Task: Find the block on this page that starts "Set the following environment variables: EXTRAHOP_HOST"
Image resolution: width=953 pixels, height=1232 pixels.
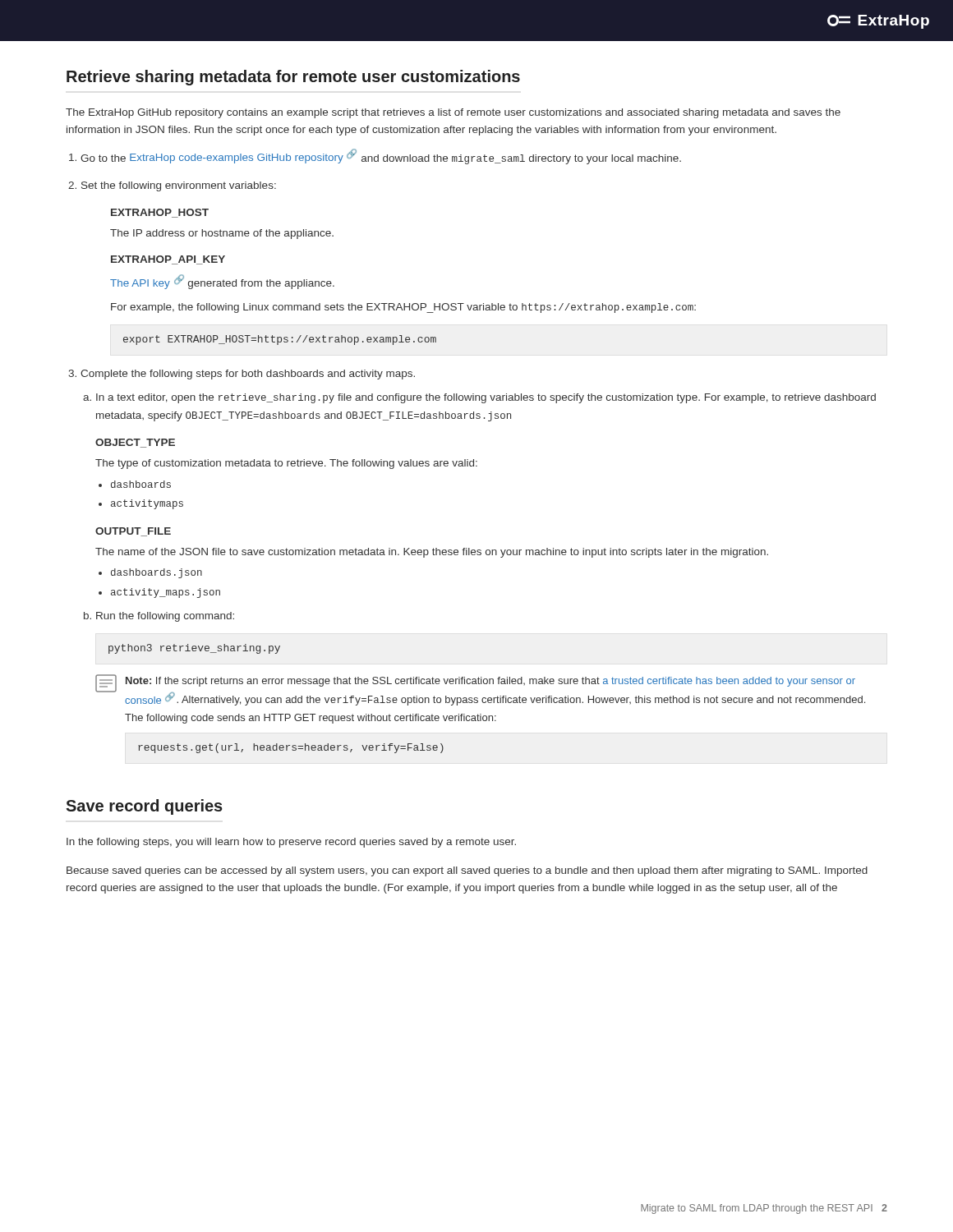Action: click(179, 186)
